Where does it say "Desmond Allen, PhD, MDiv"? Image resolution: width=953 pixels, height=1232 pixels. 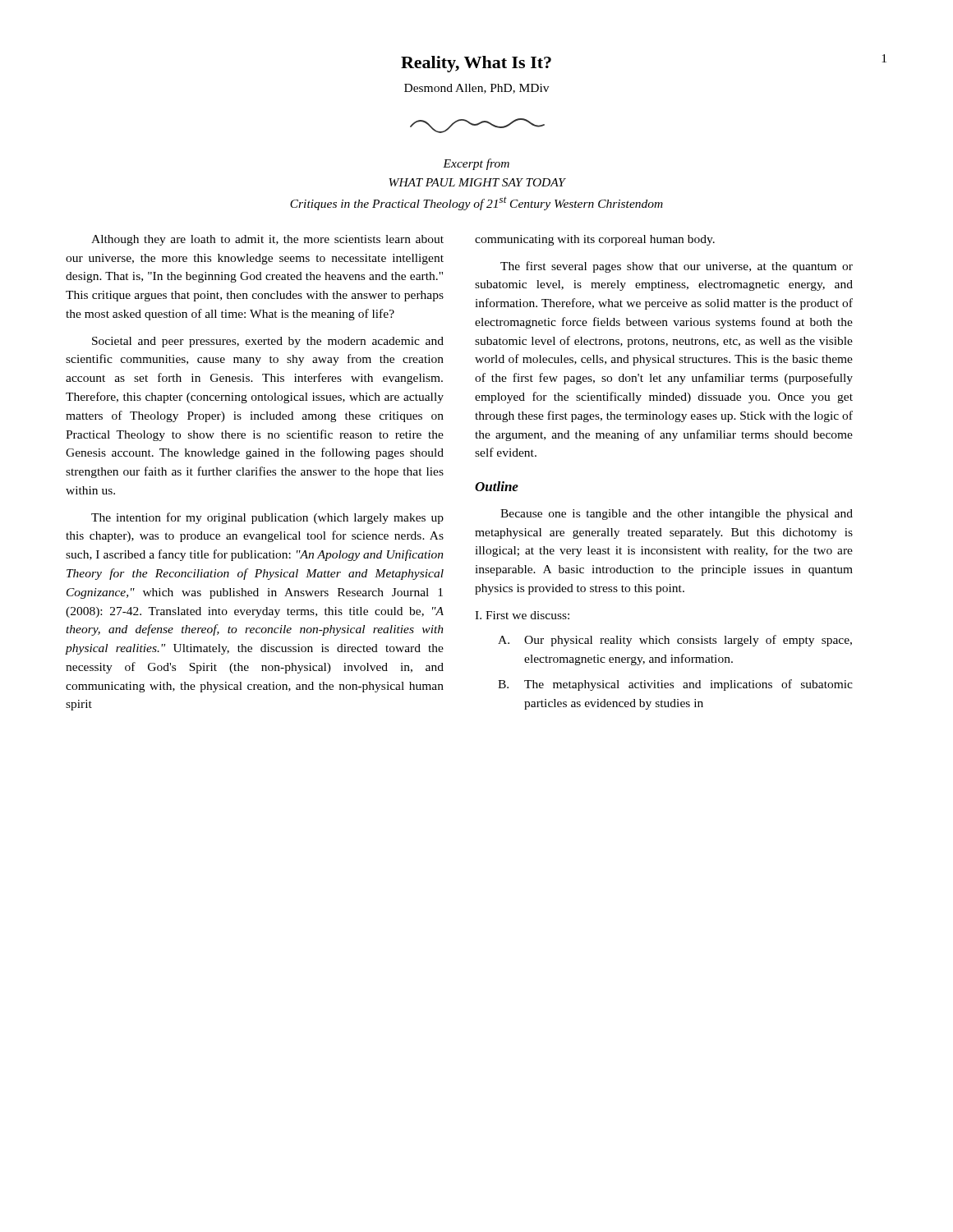[x=476, y=87]
